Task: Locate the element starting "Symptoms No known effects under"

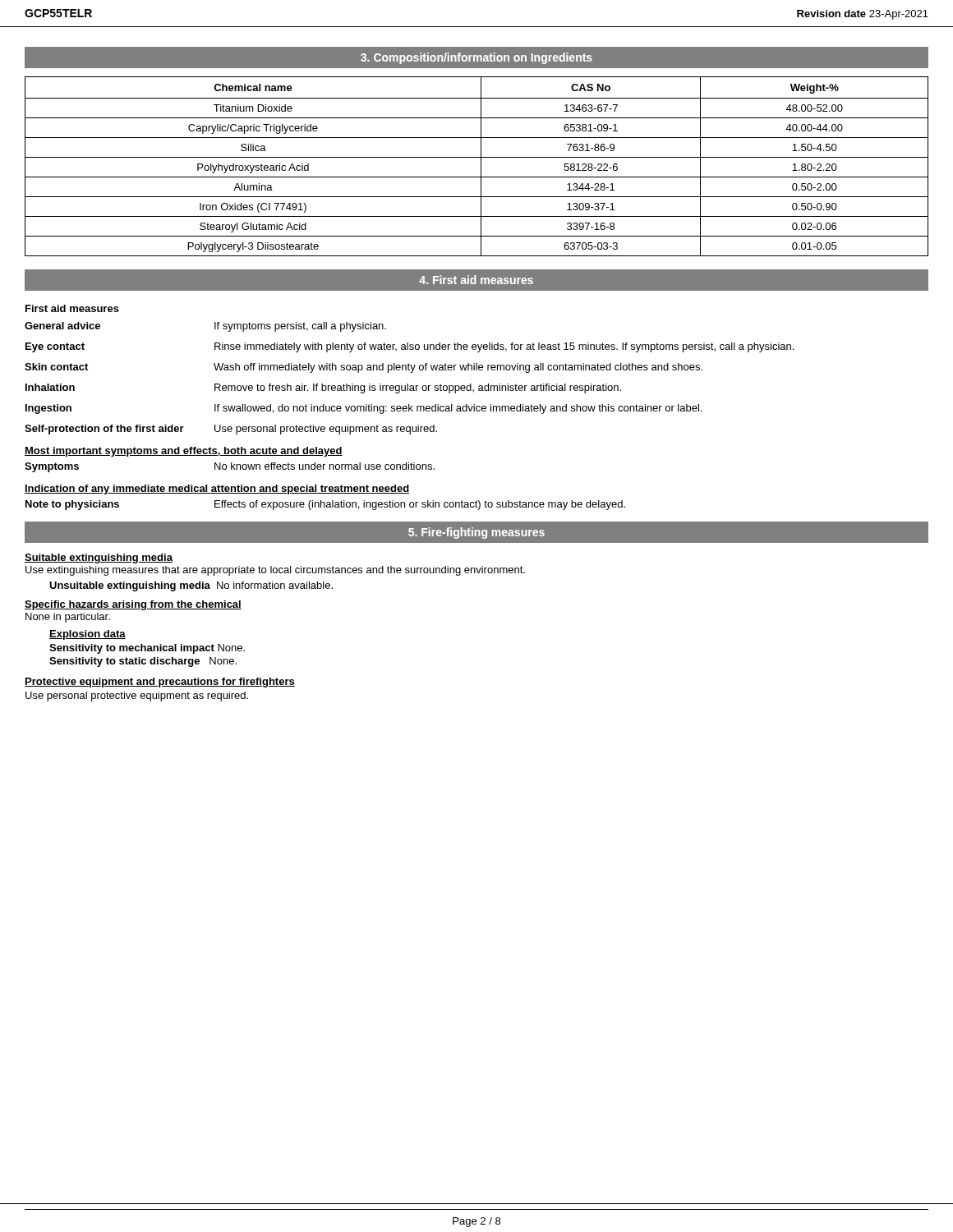Action: click(x=230, y=467)
